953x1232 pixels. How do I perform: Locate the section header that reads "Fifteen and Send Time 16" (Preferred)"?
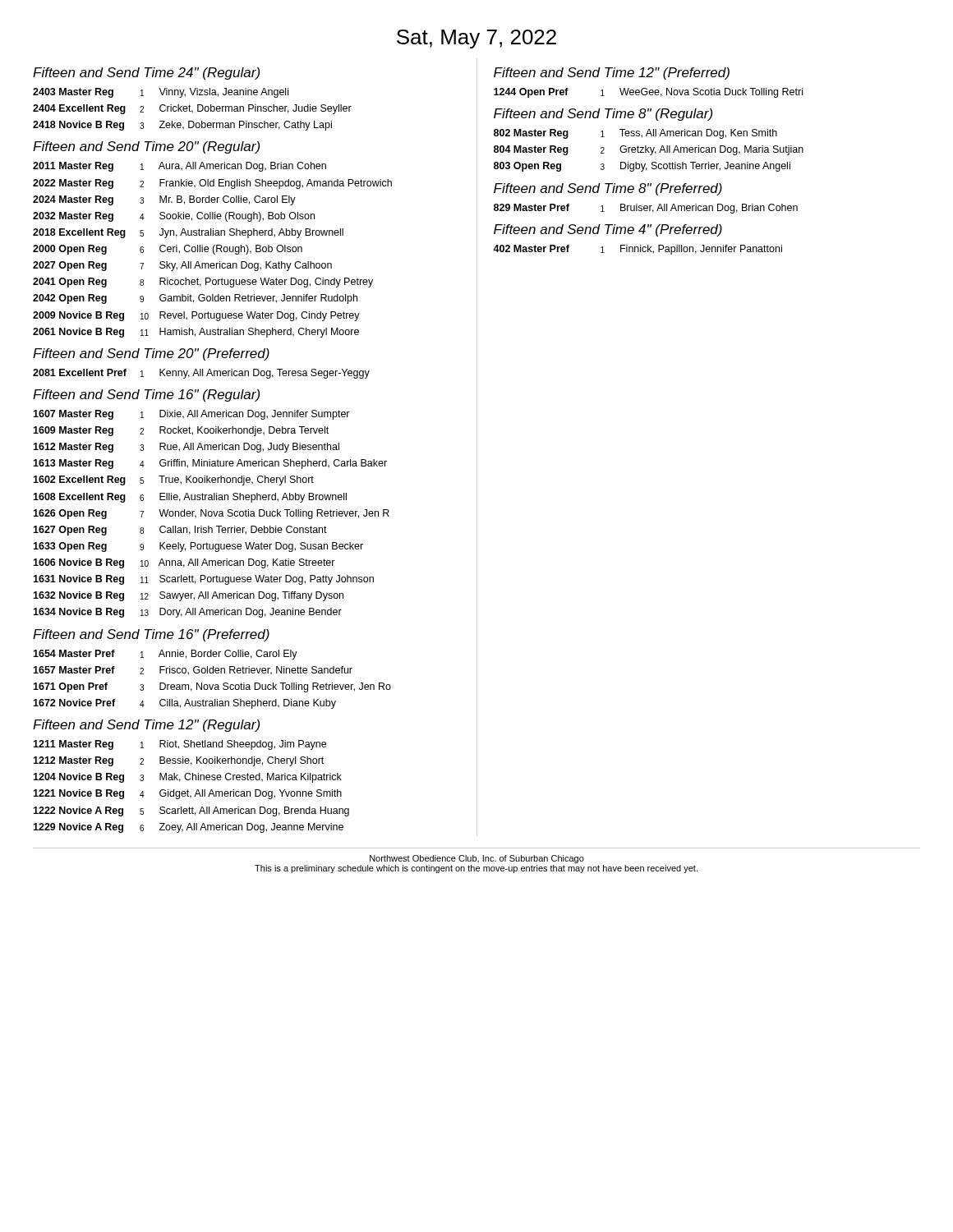click(151, 634)
